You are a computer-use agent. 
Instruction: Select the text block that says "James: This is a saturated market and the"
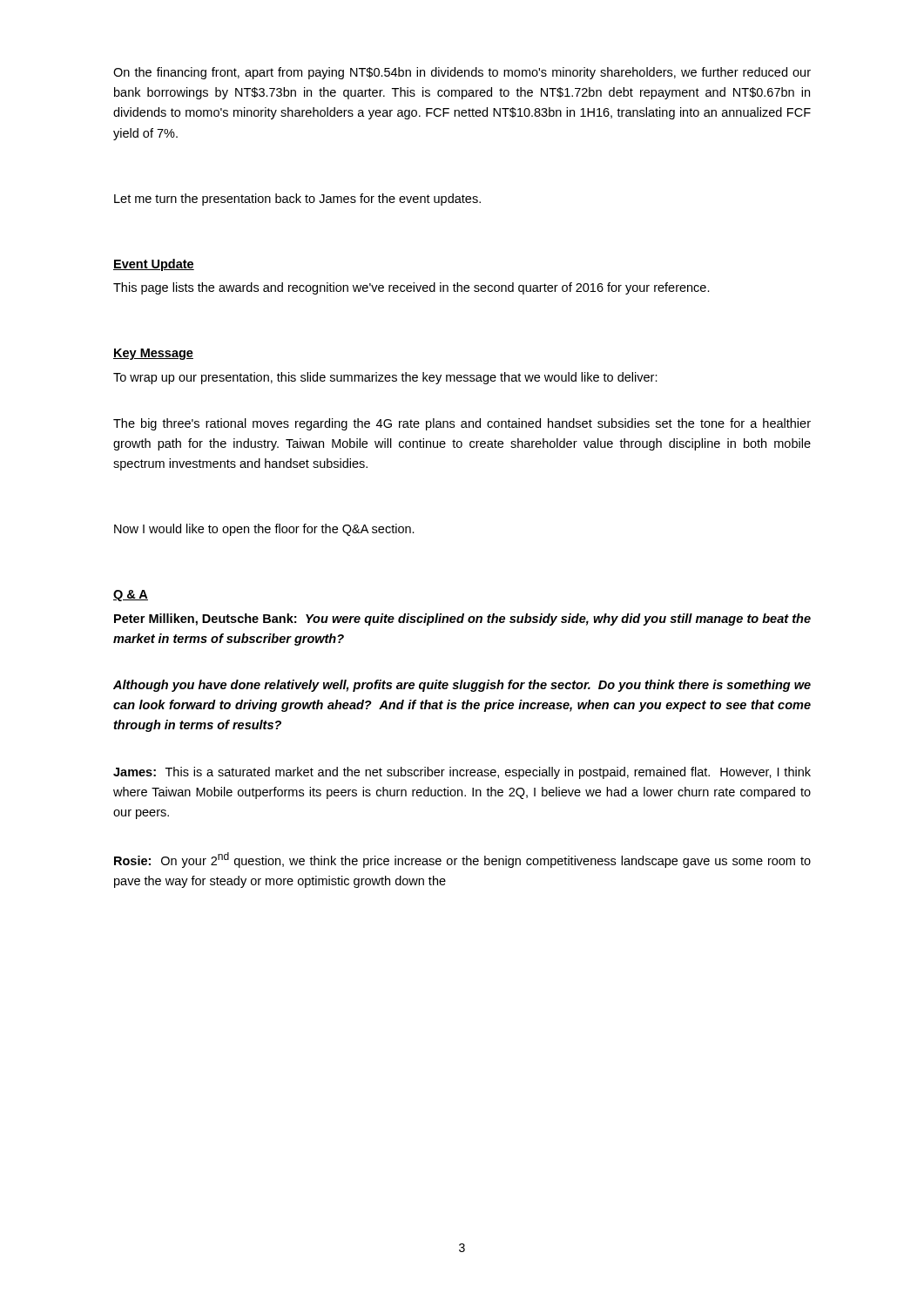pyautogui.click(x=462, y=792)
